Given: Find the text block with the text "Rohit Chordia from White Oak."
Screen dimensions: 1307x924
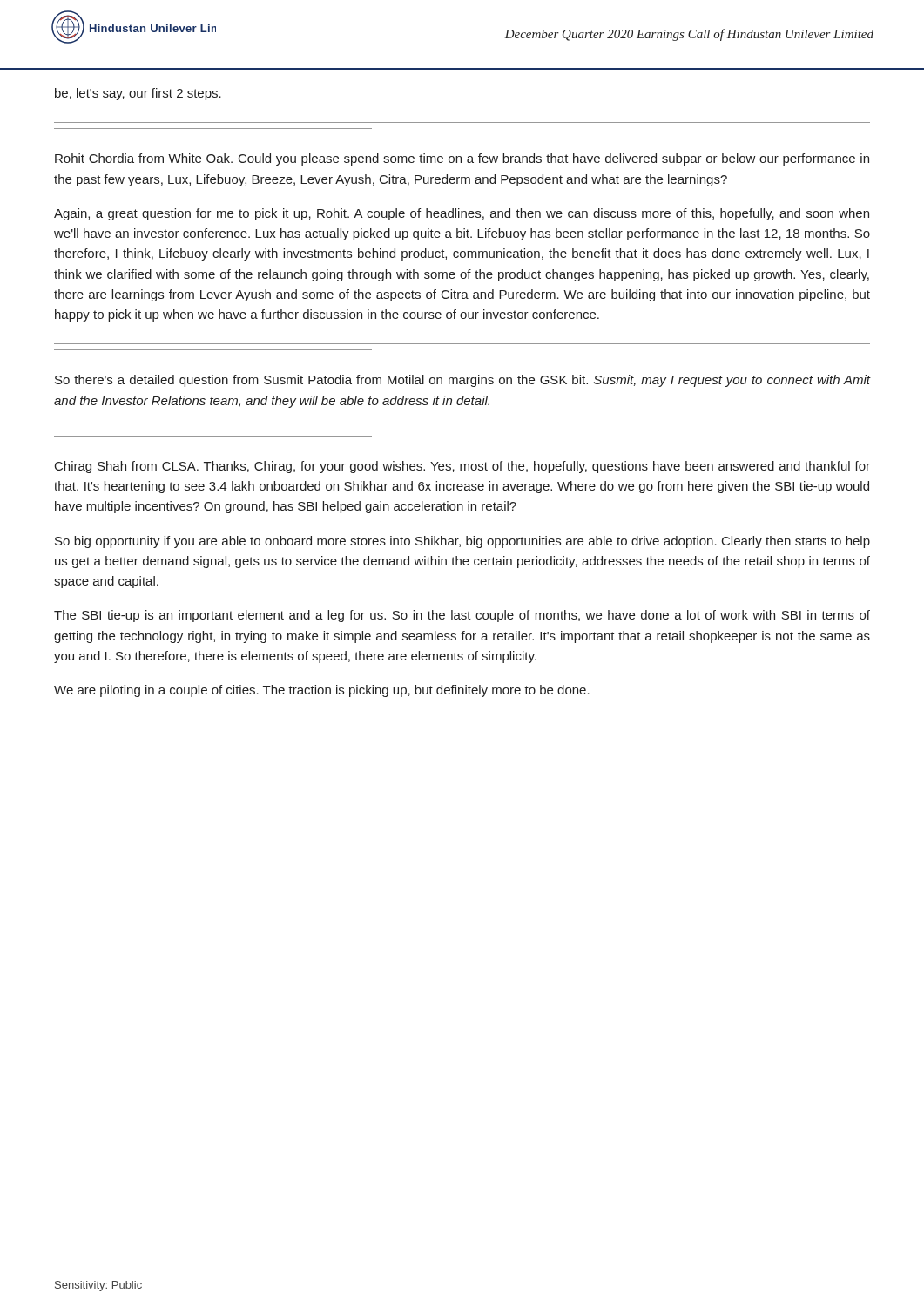Looking at the screenshot, I should click(462, 168).
